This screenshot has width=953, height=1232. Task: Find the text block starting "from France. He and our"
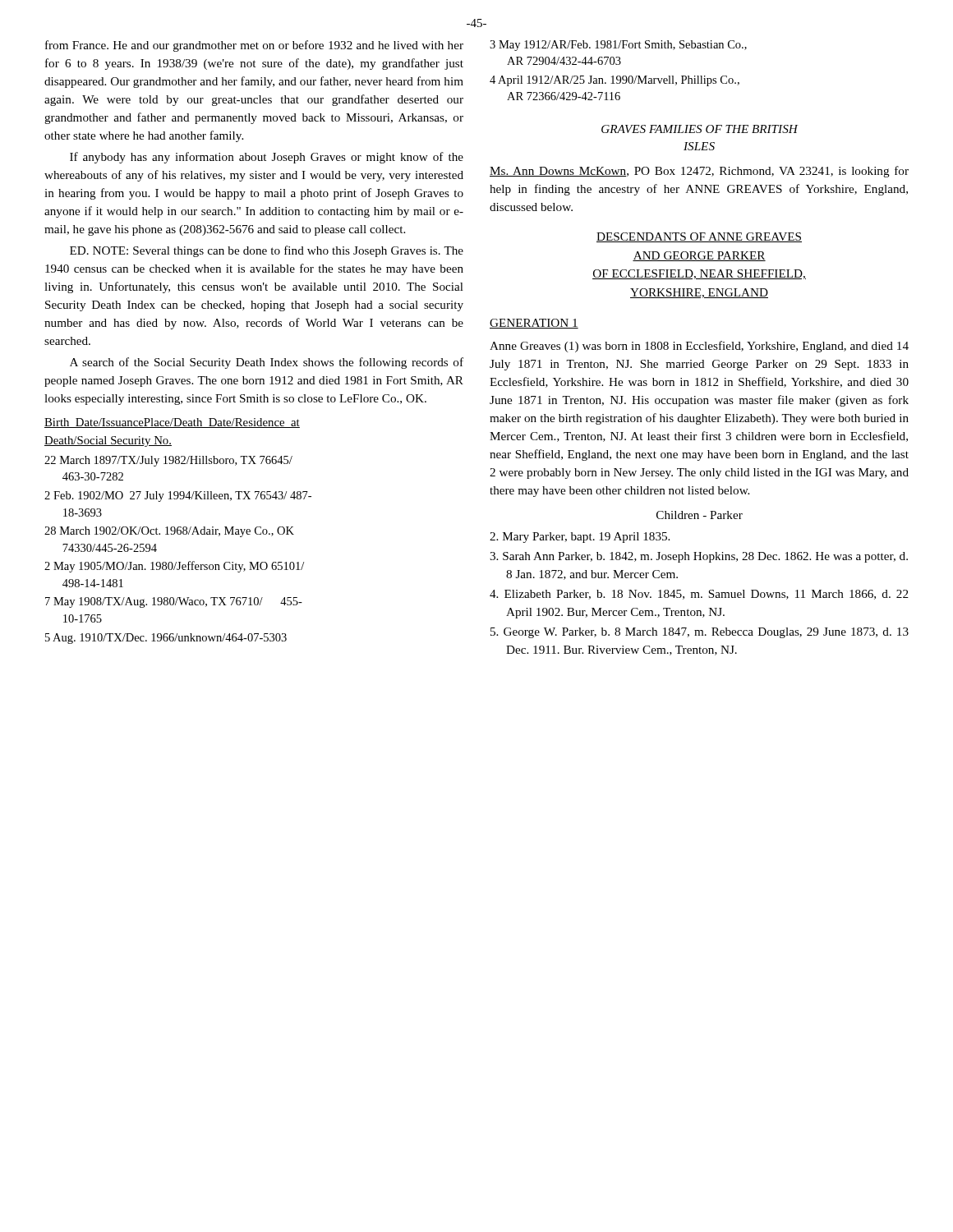point(254,90)
